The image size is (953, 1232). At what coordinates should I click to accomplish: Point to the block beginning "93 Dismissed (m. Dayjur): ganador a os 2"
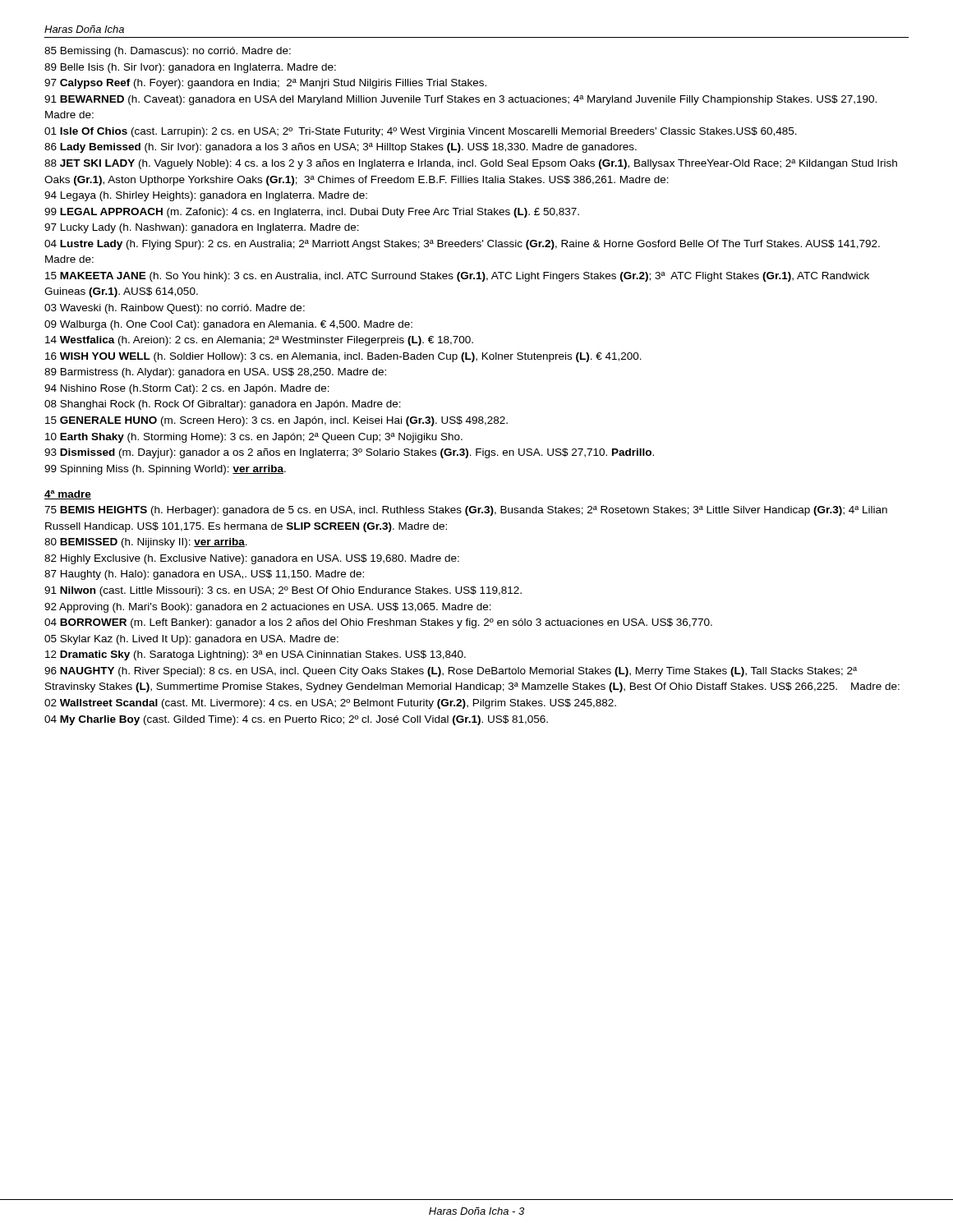(350, 452)
